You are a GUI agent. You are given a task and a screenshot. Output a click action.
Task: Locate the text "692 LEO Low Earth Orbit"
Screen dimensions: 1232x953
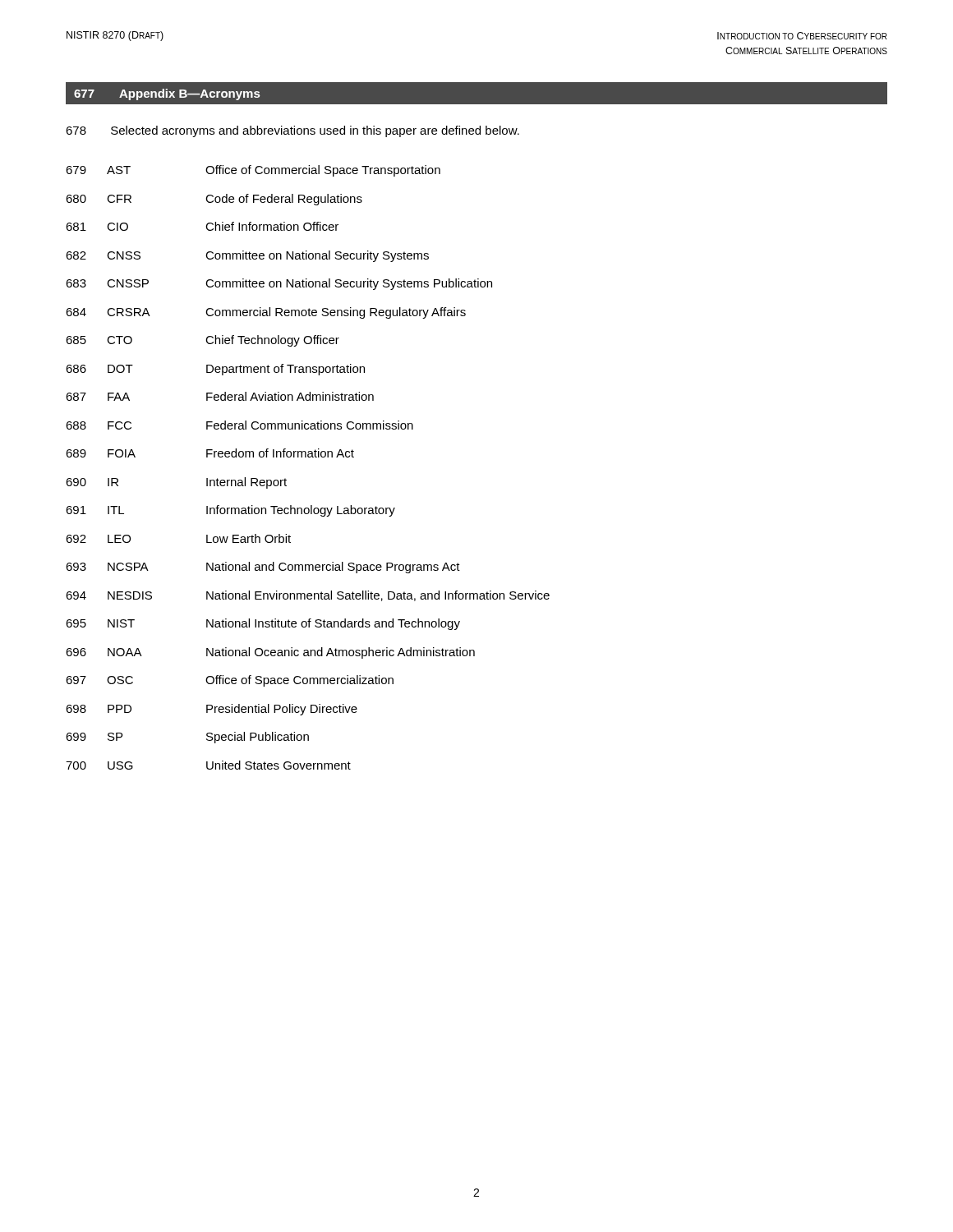(x=76, y=539)
